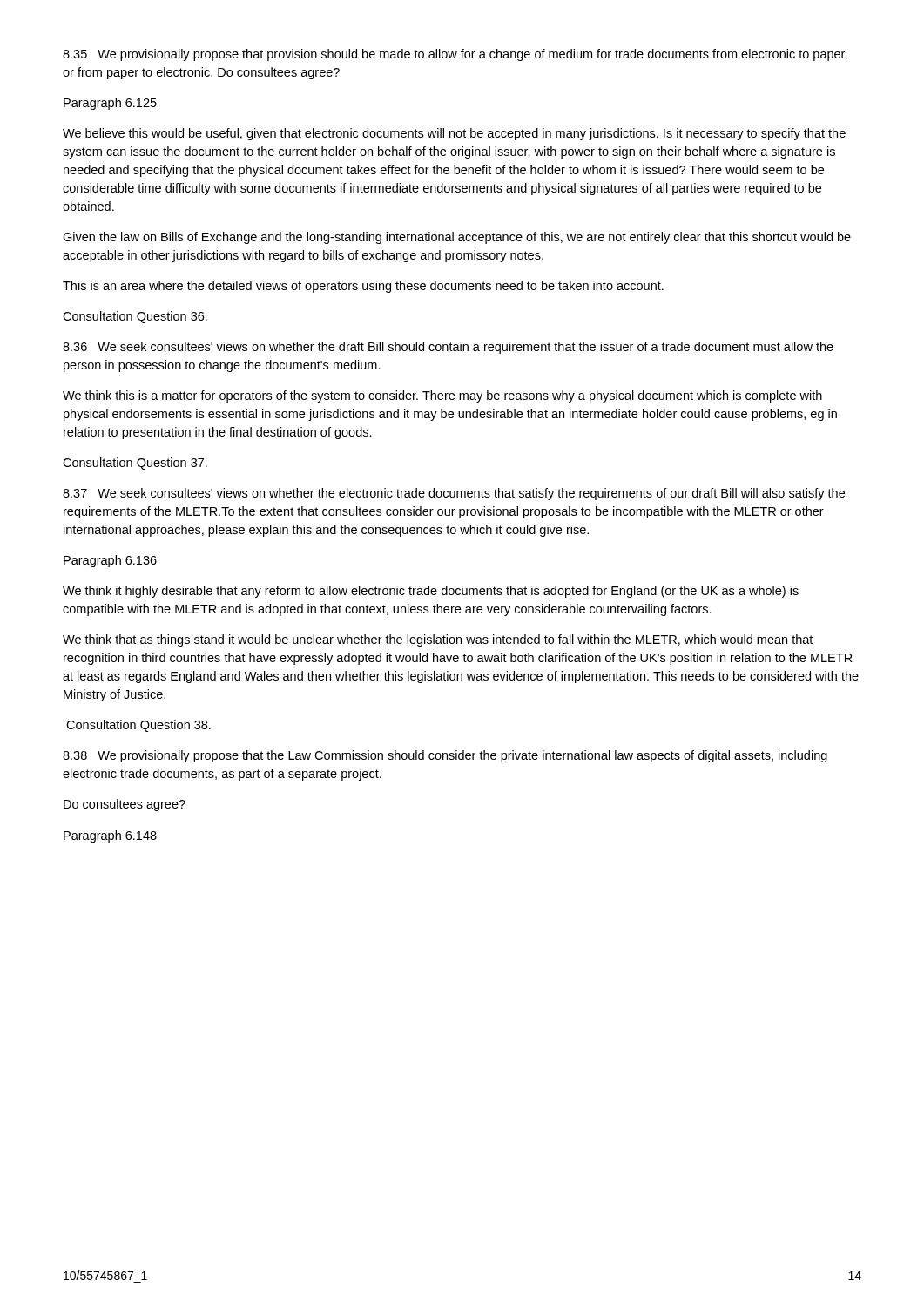Locate the section header that says "Consultation Question 37."
Image resolution: width=924 pixels, height=1307 pixels.
coord(135,463)
